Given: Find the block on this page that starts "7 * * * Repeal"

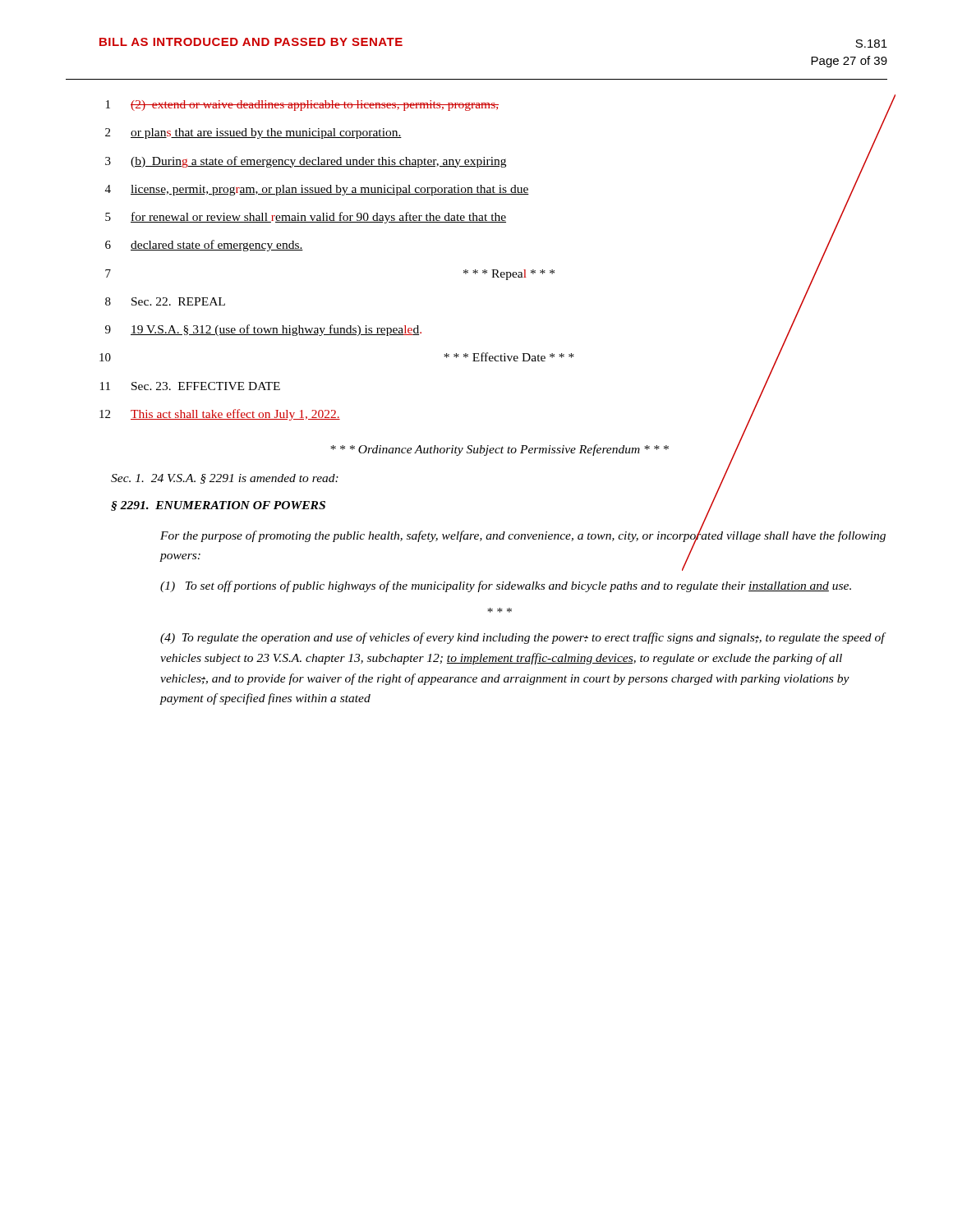Looking at the screenshot, I should pyautogui.click(x=476, y=273).
